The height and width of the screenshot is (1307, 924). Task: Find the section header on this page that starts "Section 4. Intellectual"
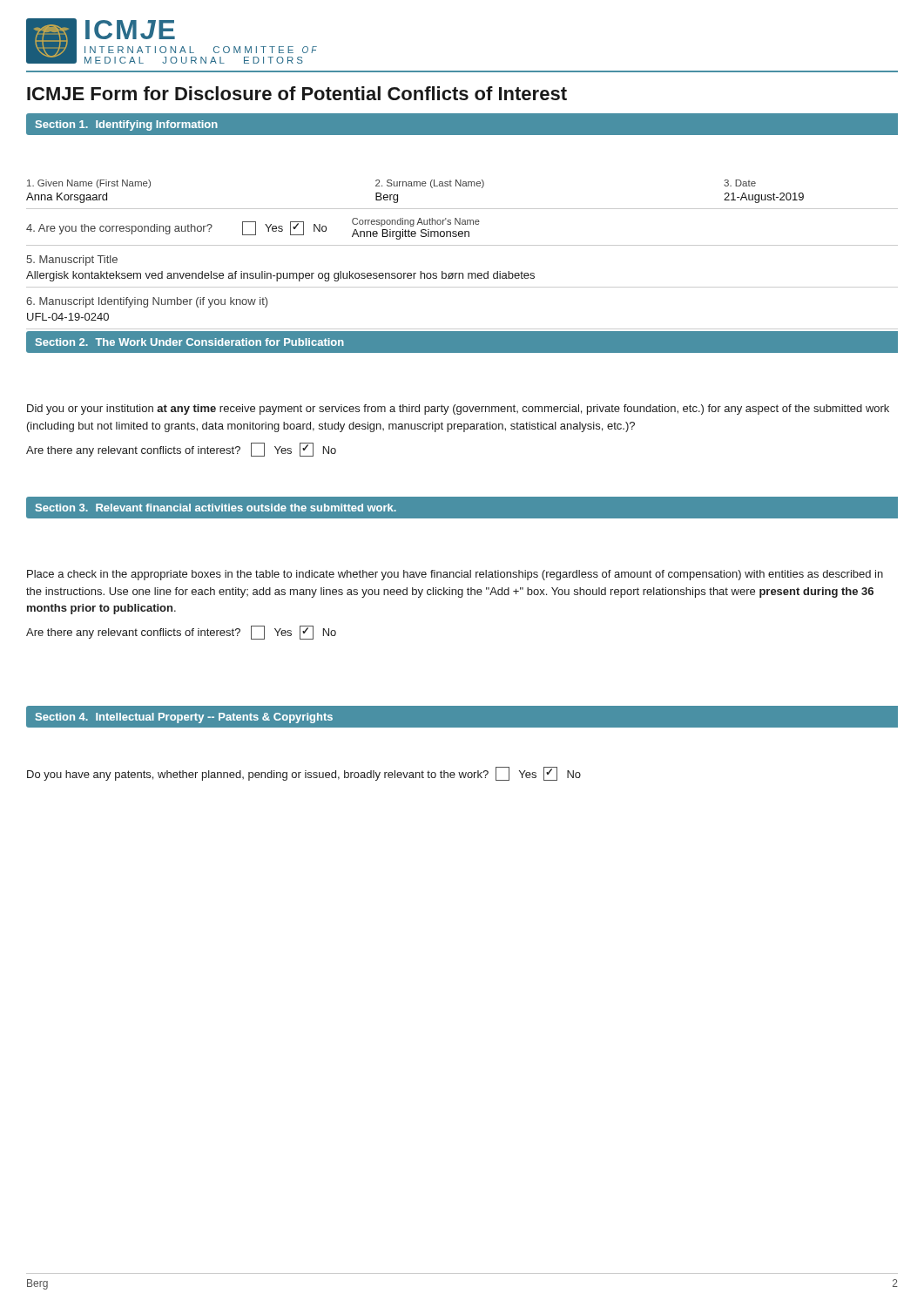coord(462,717)
